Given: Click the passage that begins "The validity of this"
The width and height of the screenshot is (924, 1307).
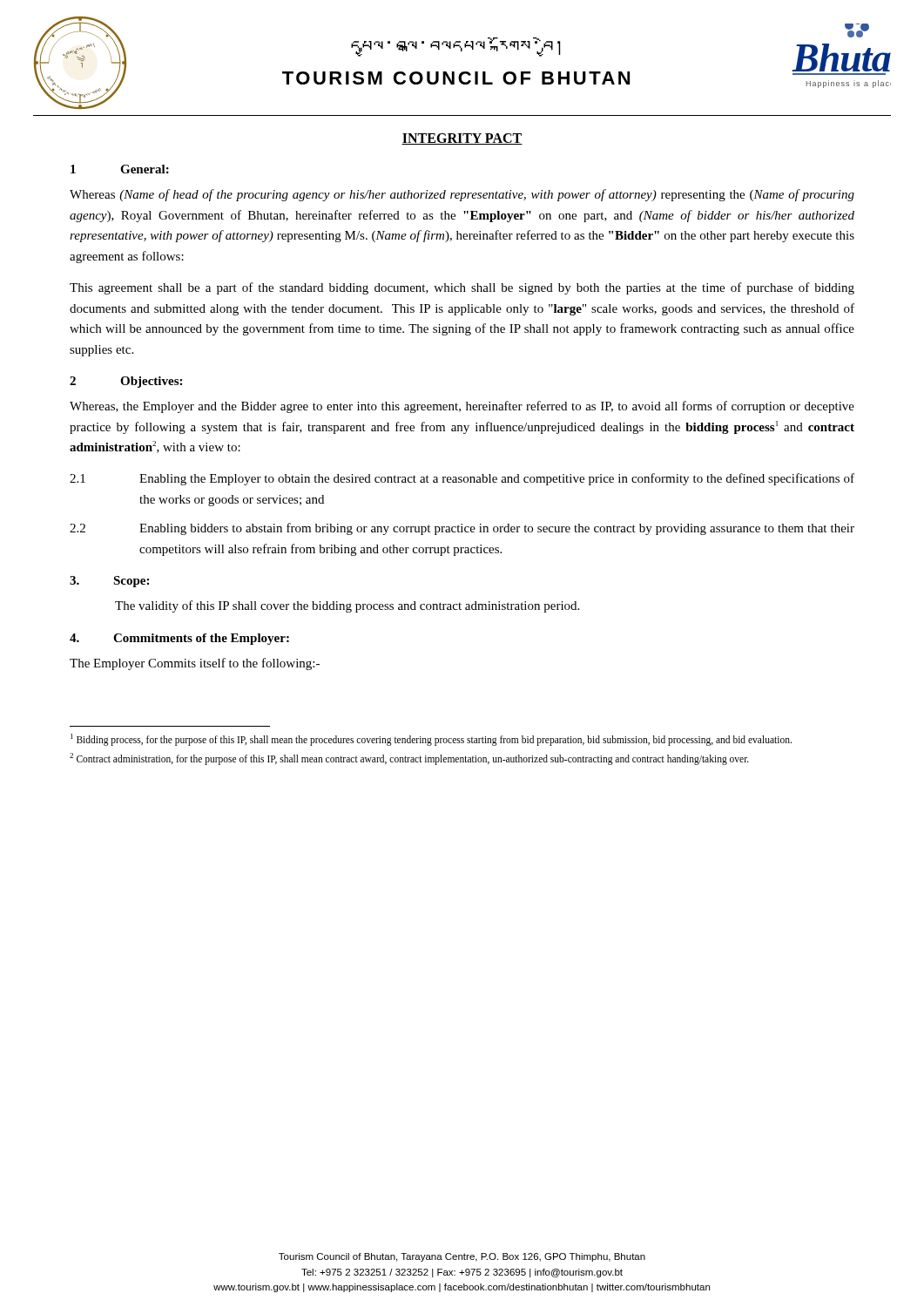Looking at the screenshot, I should point(325,606).
